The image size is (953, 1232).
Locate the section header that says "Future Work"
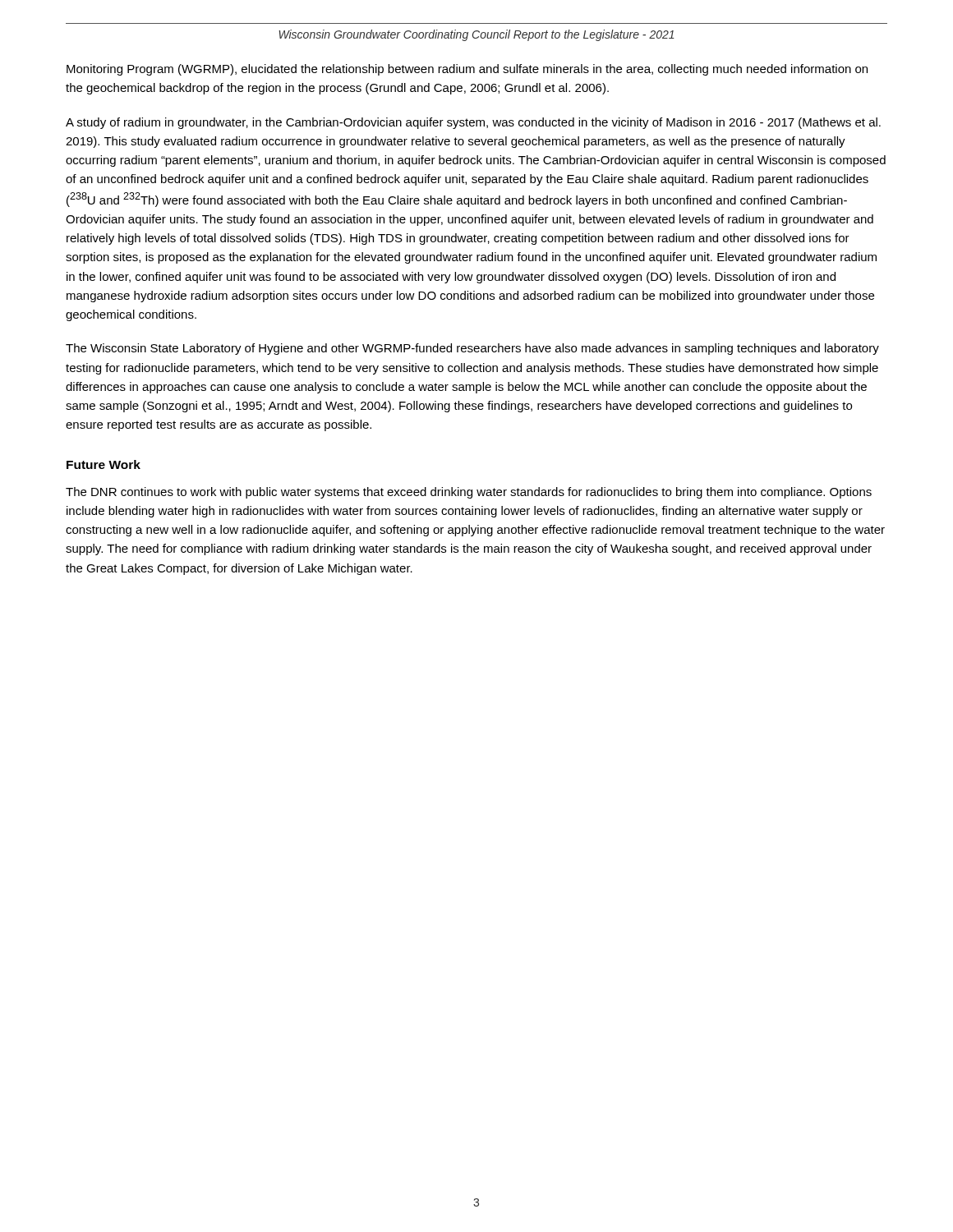(x=103, y=464)
